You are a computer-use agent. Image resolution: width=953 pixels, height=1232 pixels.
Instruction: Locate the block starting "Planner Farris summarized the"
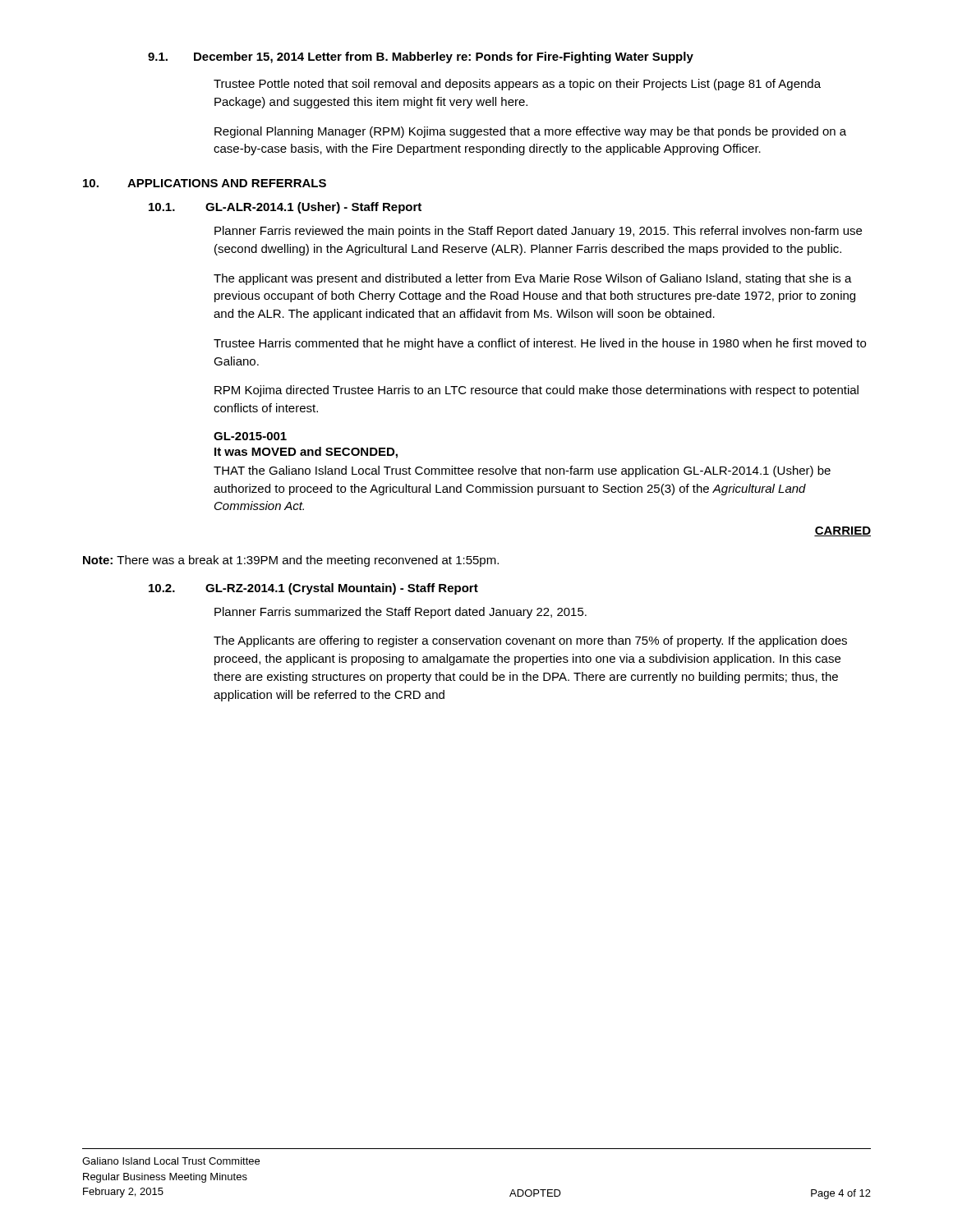tap(542, 611)
